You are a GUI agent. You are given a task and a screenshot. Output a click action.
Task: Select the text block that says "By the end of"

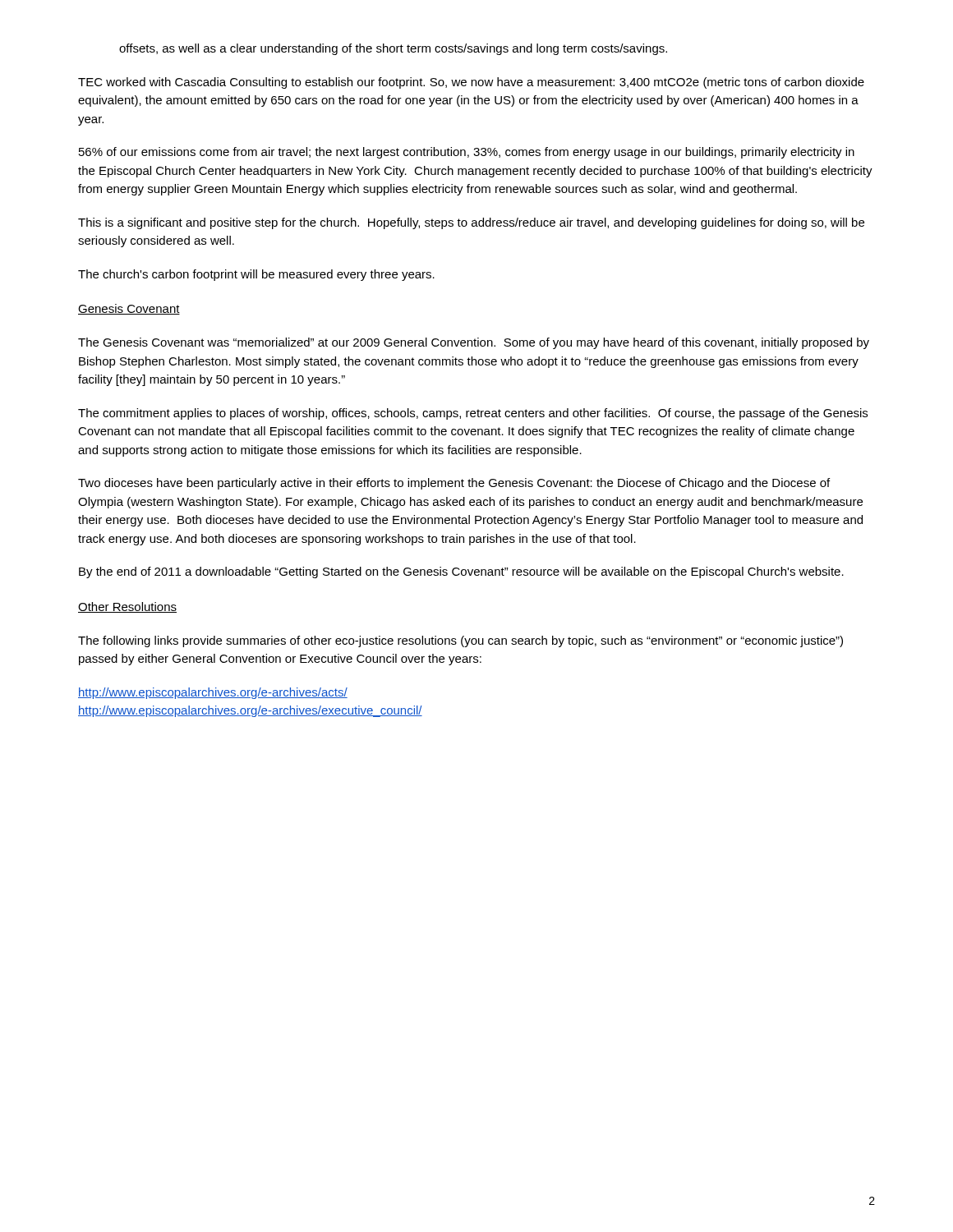pos(461,571)
